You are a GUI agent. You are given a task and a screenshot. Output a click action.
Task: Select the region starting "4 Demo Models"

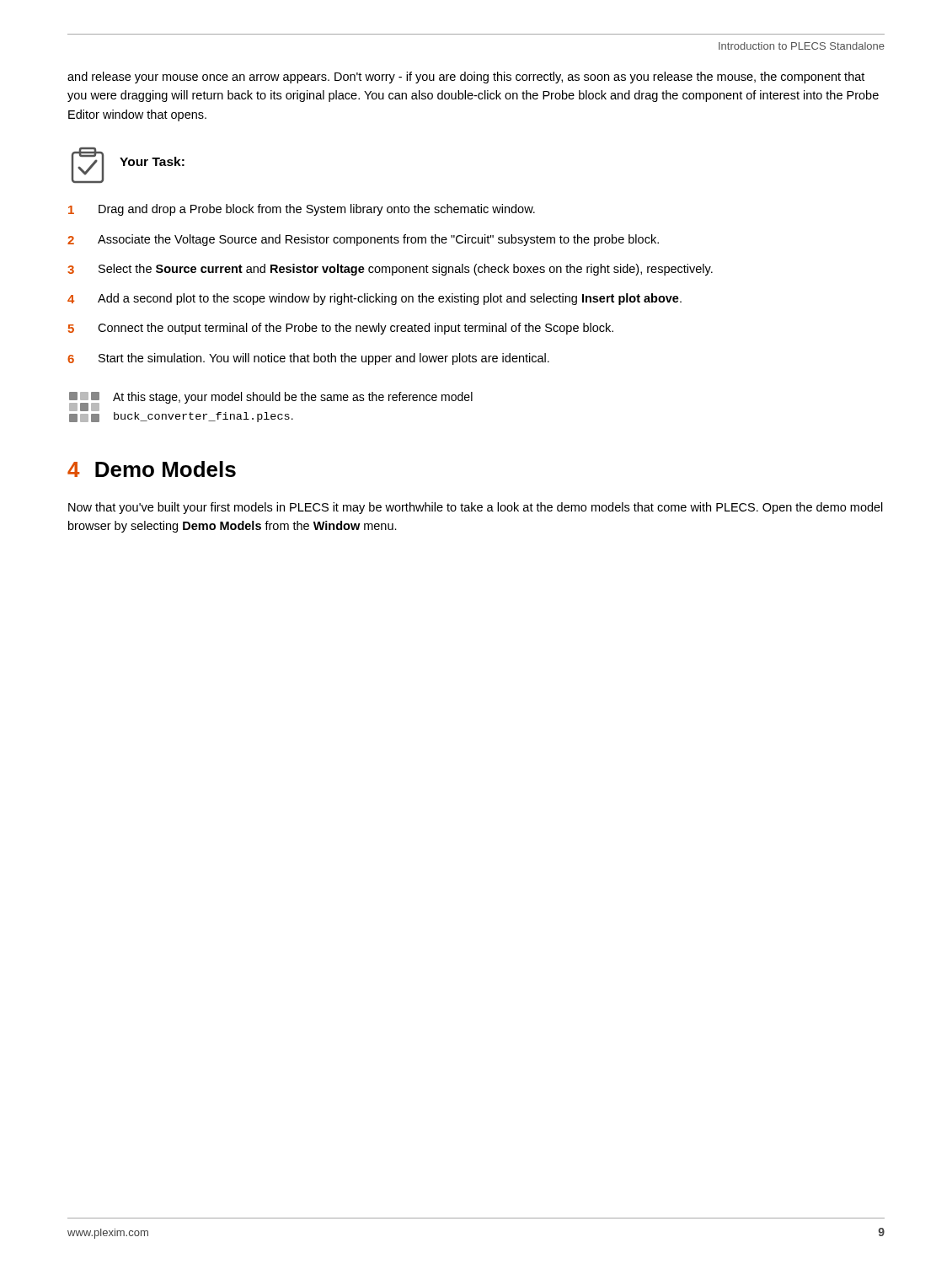point(152,469)
